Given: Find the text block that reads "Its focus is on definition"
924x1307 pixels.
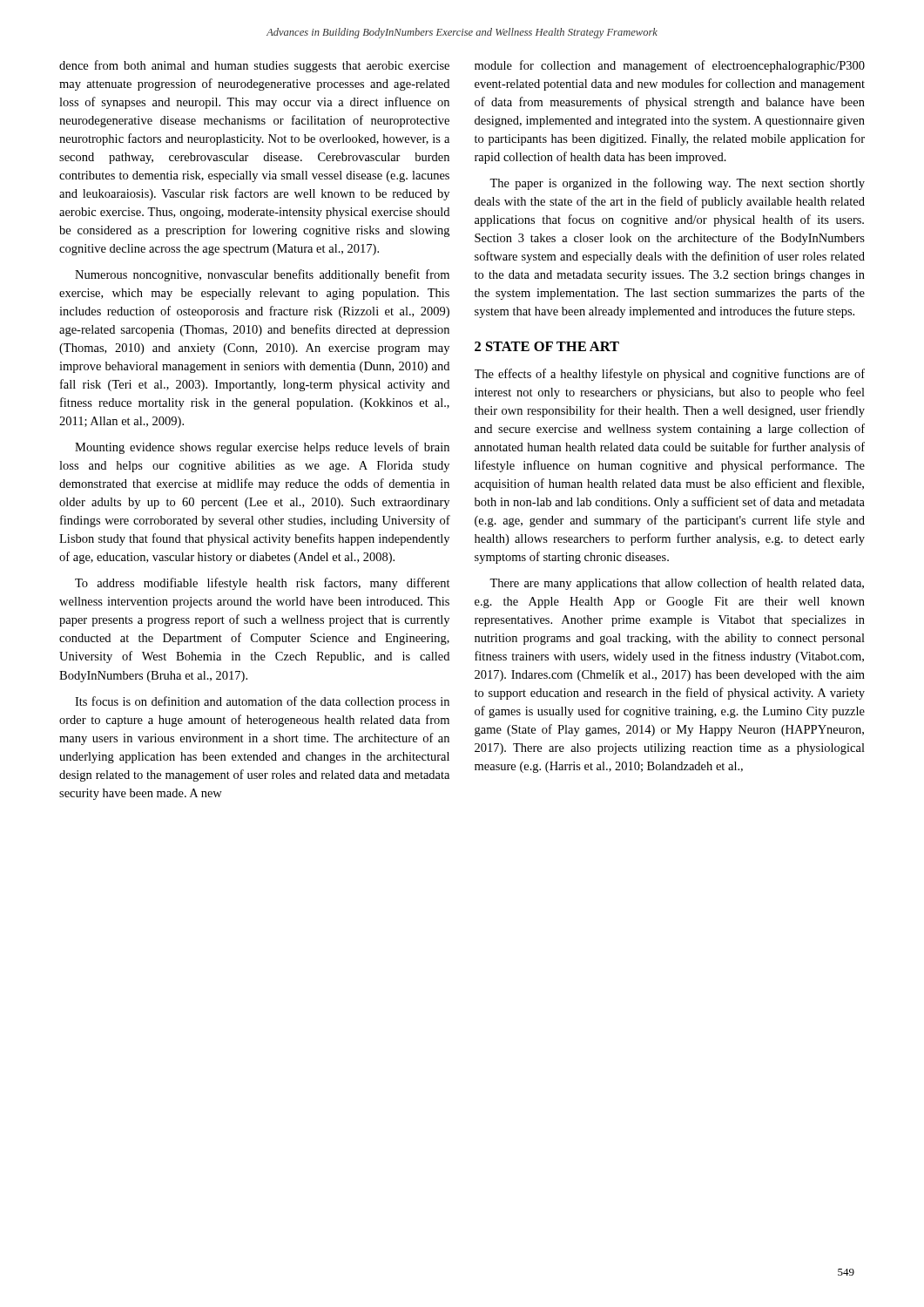Looking at the screenshot, I should point(255,747).
